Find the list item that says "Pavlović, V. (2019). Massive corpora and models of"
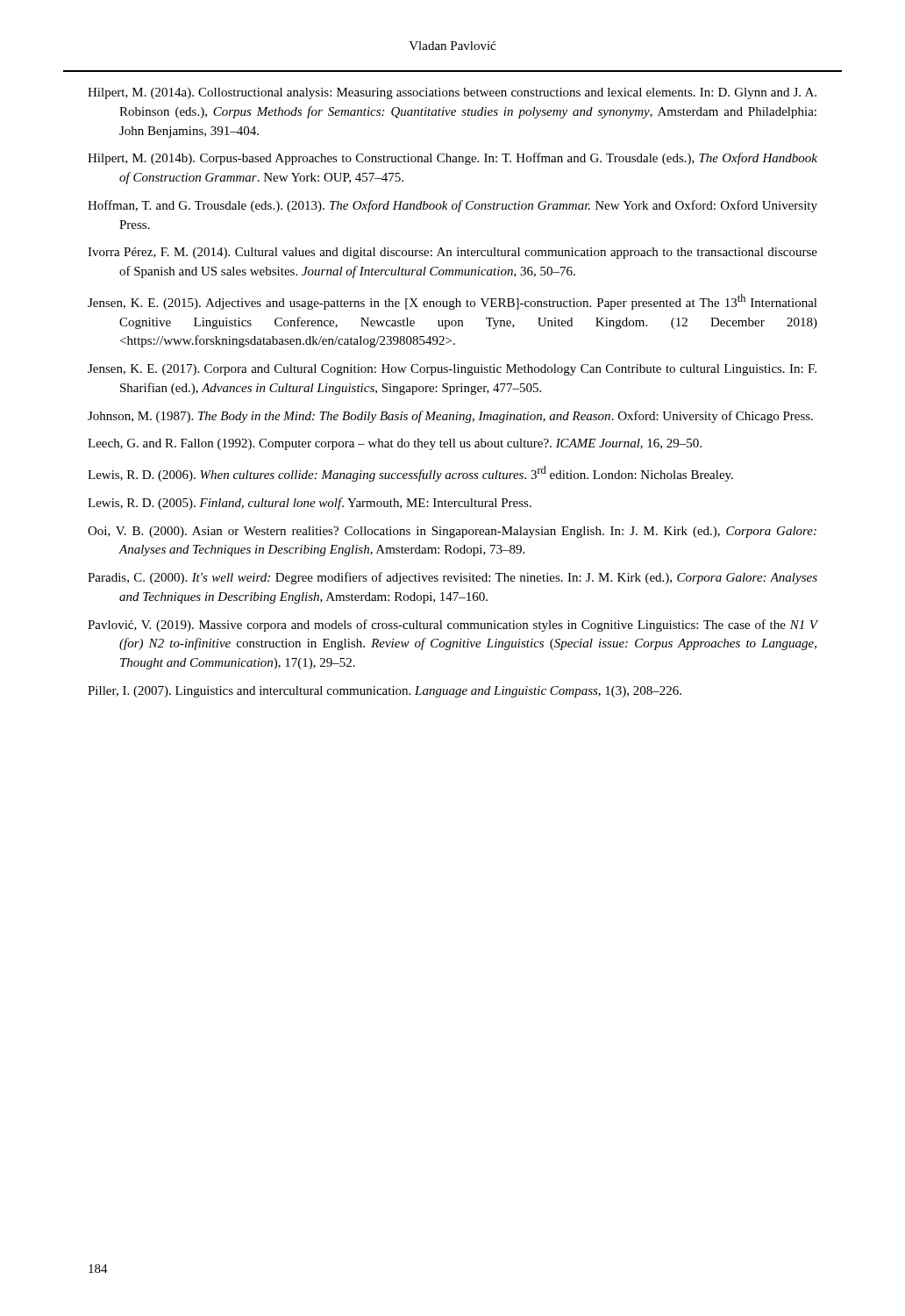Screen dimensions: 1316x905 [x=452, y=643]
